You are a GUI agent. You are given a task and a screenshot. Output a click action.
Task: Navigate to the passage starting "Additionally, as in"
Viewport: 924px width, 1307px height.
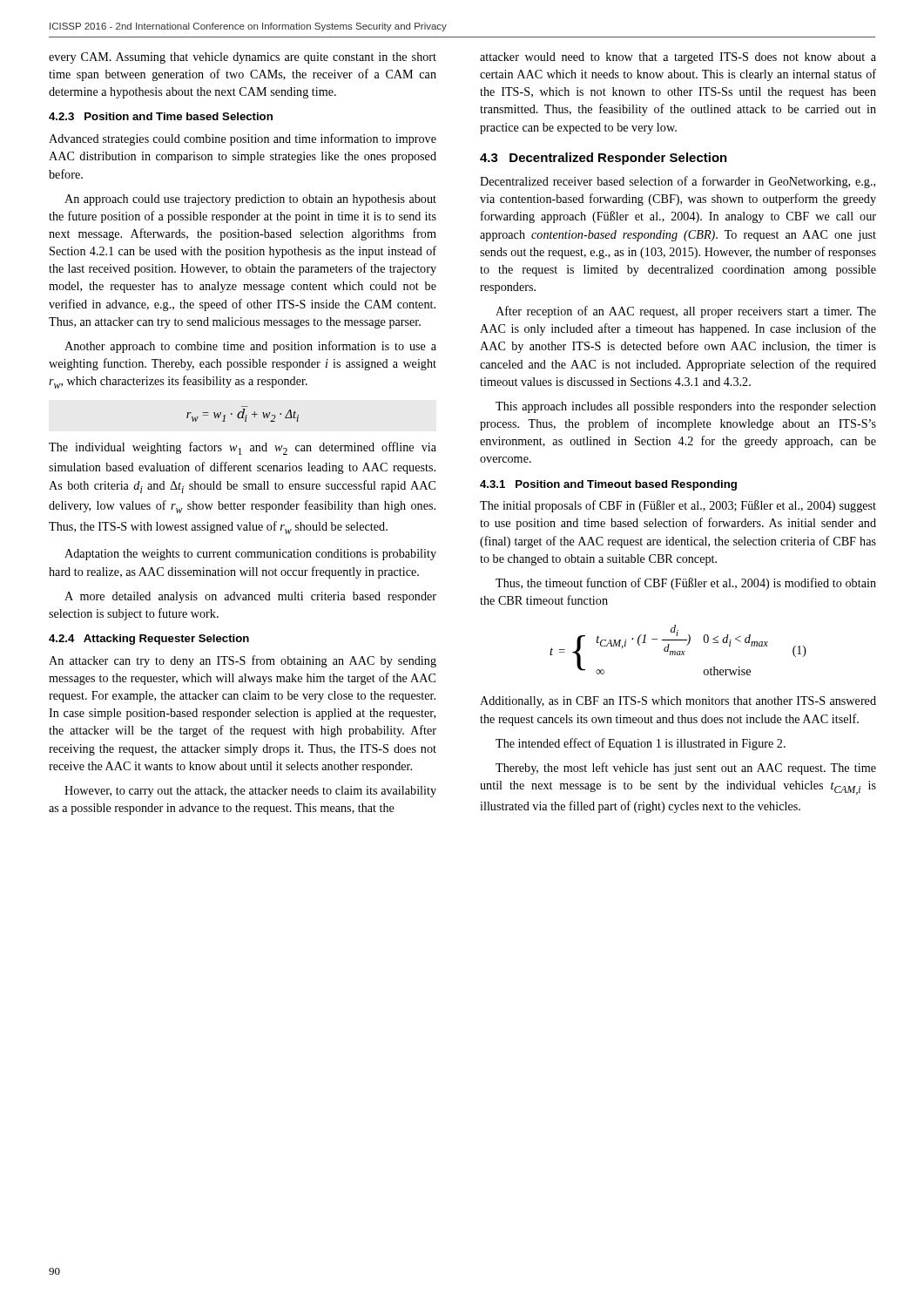point(678,753)
